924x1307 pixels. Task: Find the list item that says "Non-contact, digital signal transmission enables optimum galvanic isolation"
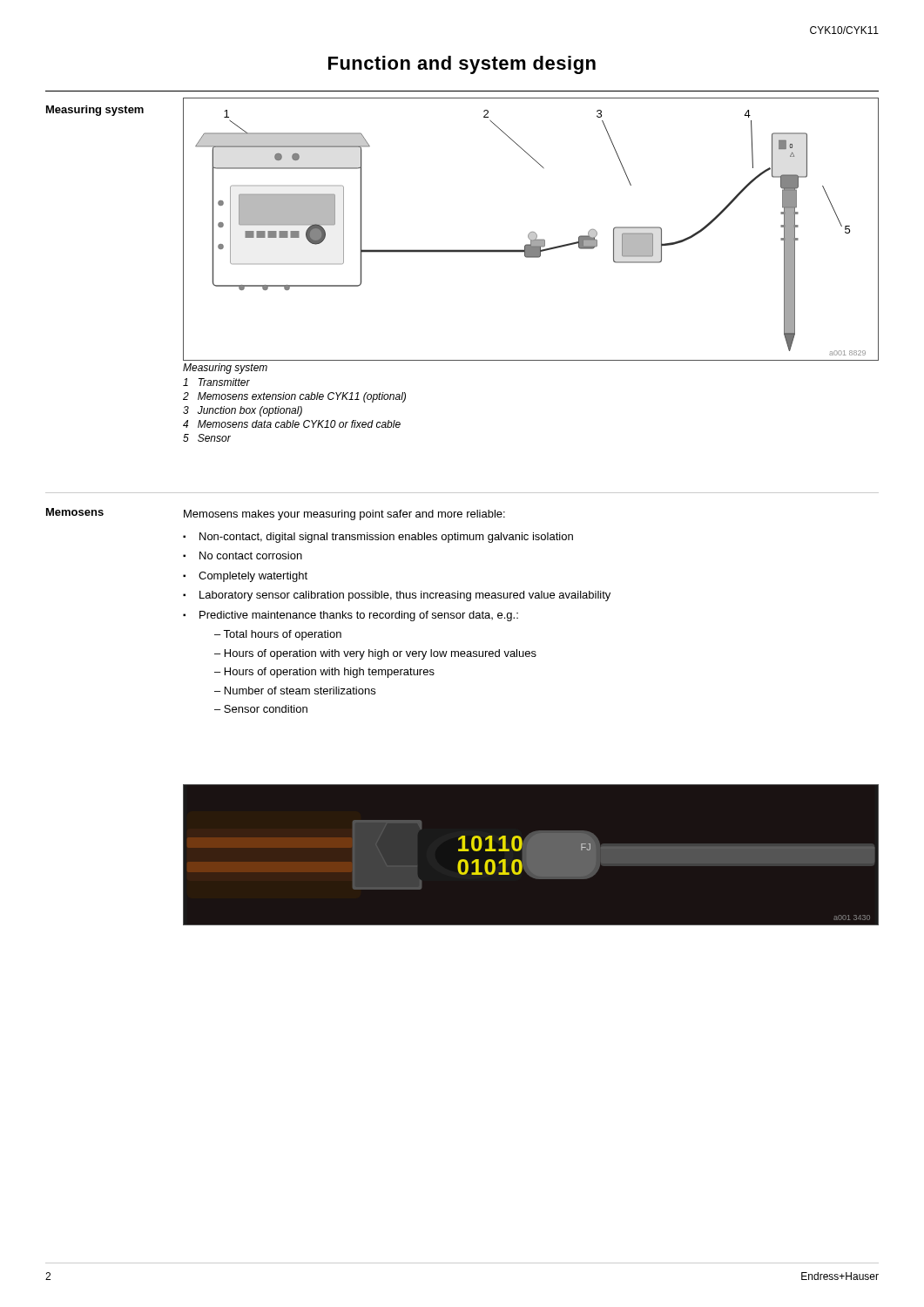pos(386,536)
